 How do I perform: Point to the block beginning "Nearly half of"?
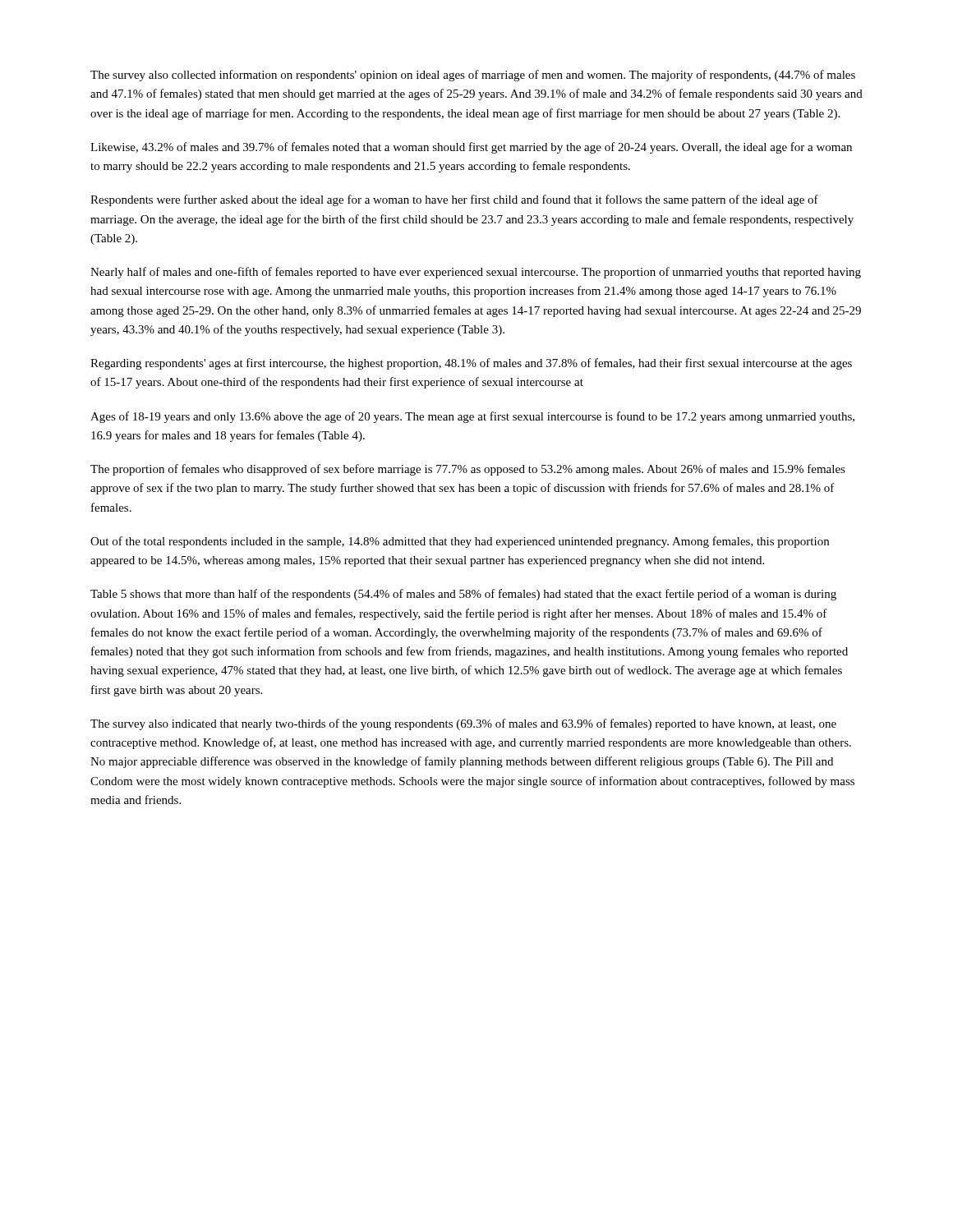(x=476, y=300)
